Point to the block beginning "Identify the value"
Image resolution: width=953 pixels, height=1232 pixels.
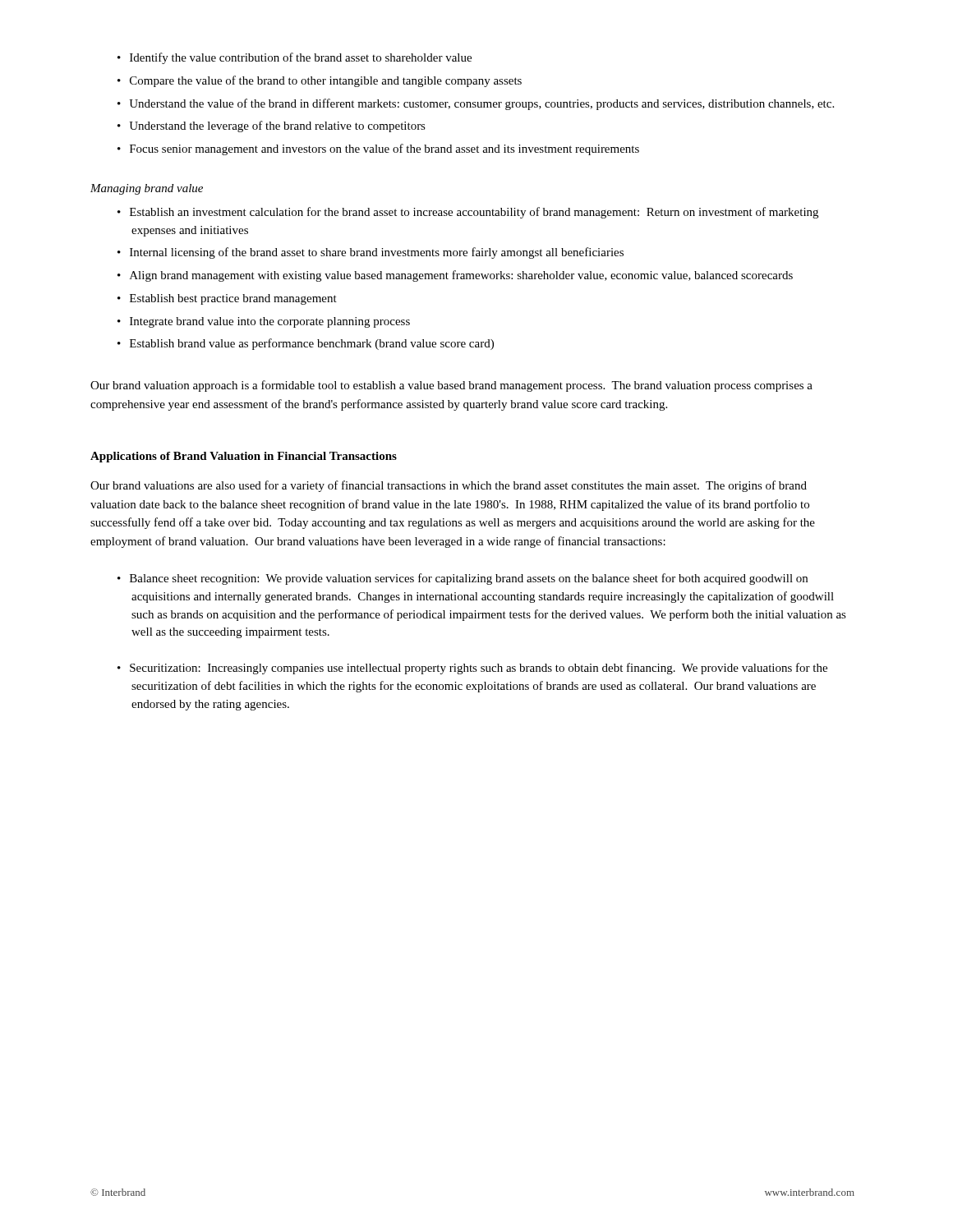481,58
